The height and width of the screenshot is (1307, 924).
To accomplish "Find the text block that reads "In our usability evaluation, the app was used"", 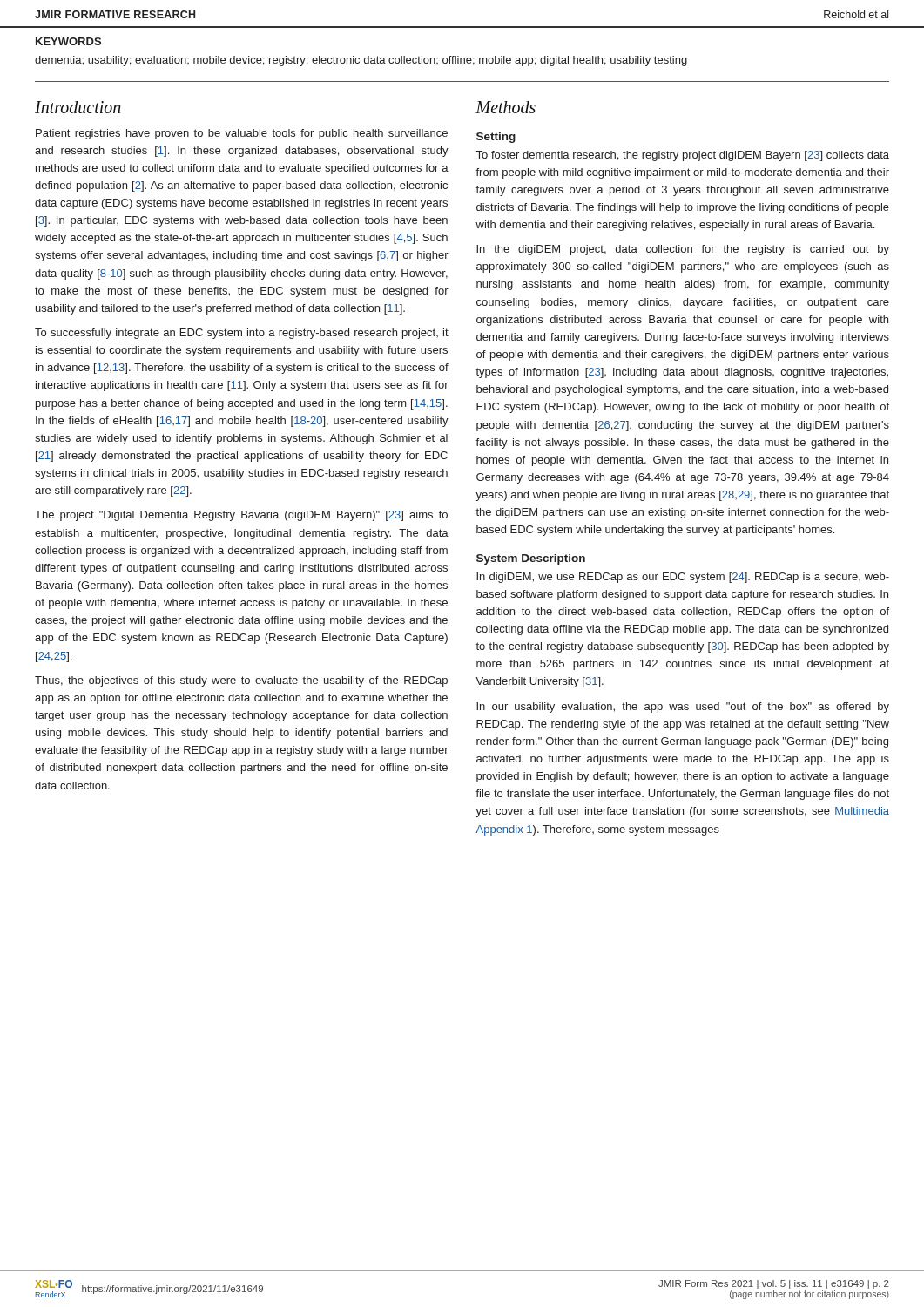I will [x=683, y=768].
